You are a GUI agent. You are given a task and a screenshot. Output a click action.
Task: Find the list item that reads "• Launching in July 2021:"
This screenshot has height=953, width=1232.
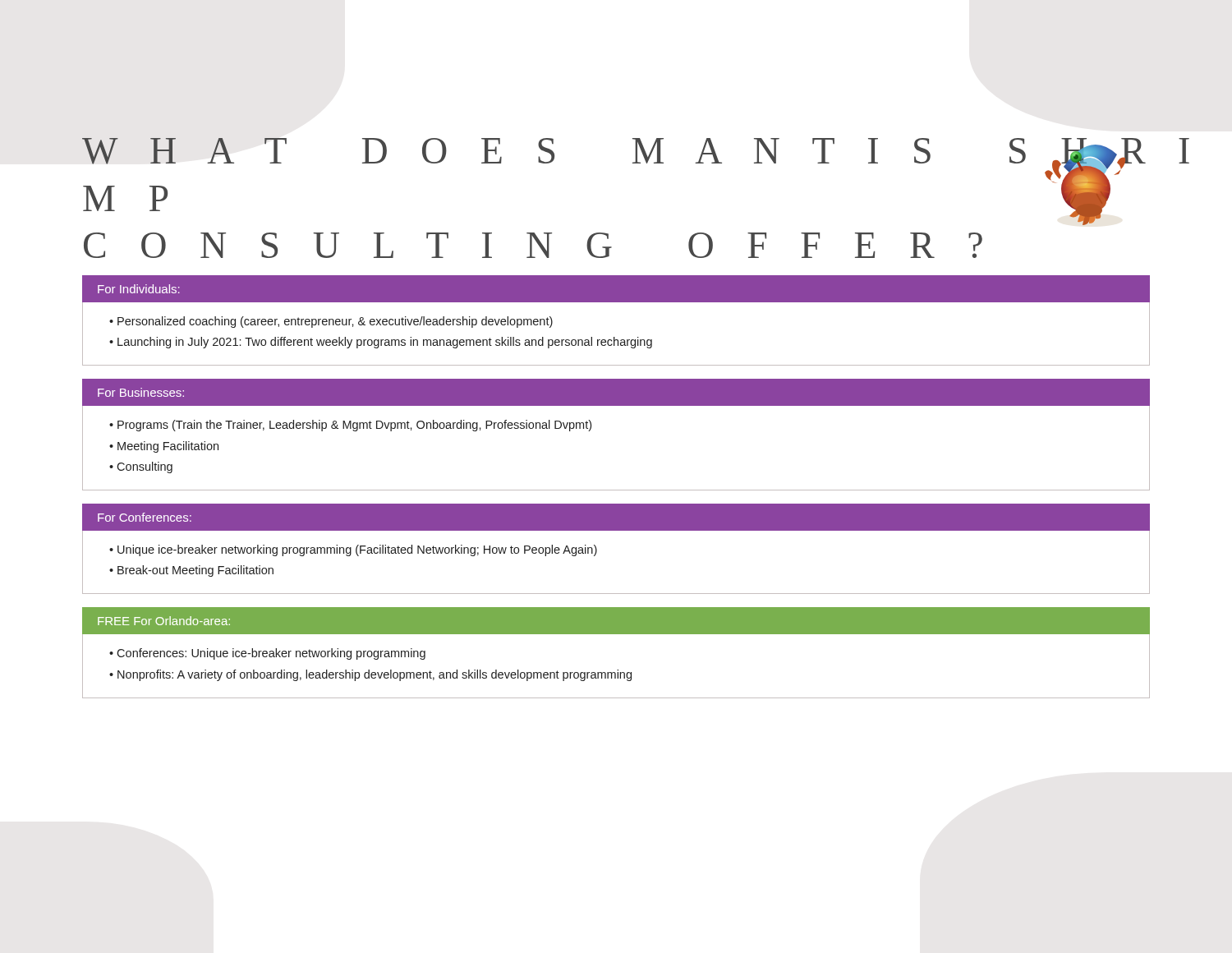[381, 342]
